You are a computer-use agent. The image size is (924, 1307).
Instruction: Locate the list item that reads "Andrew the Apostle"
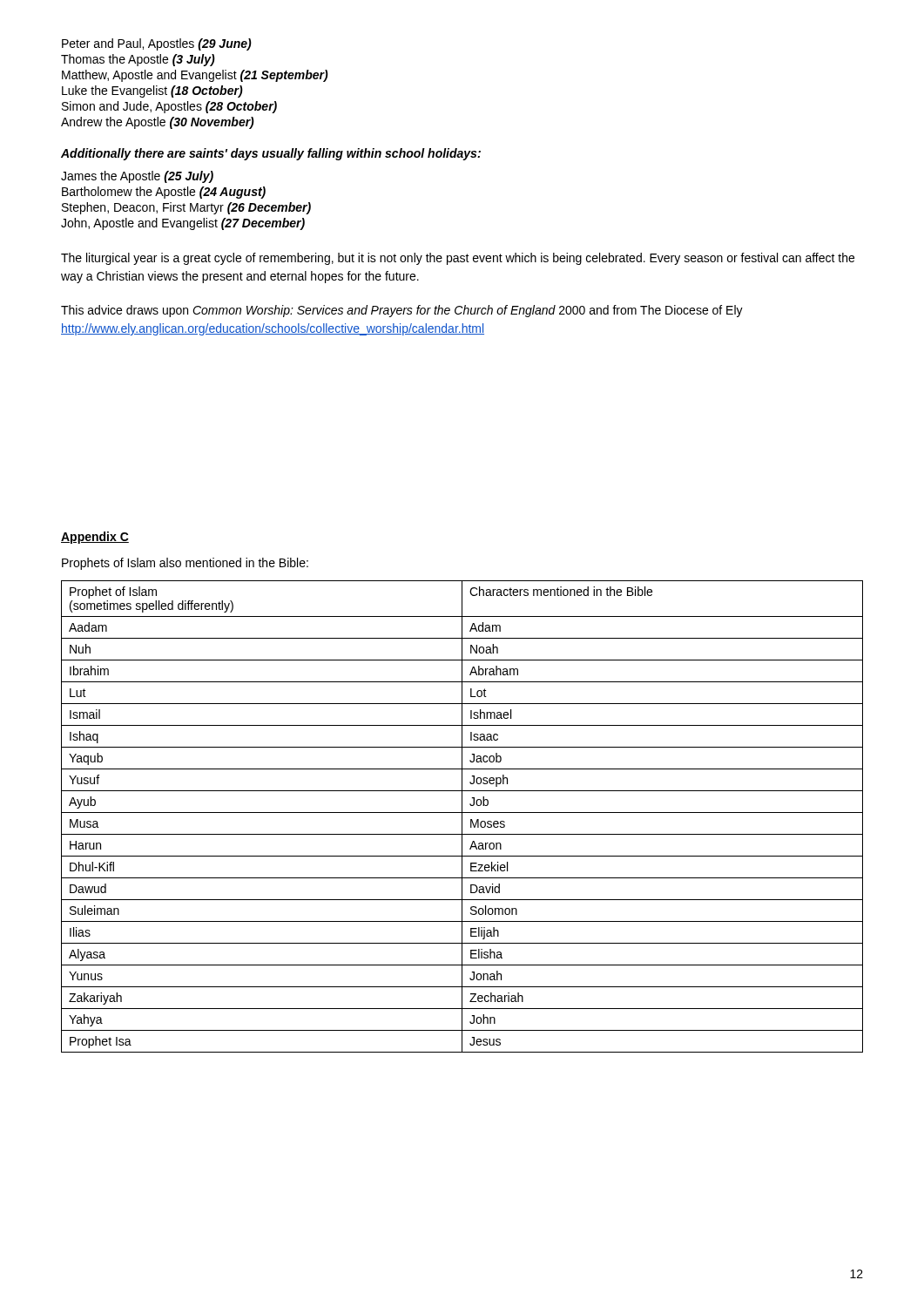pyautogui.click(x=158, y=122)
